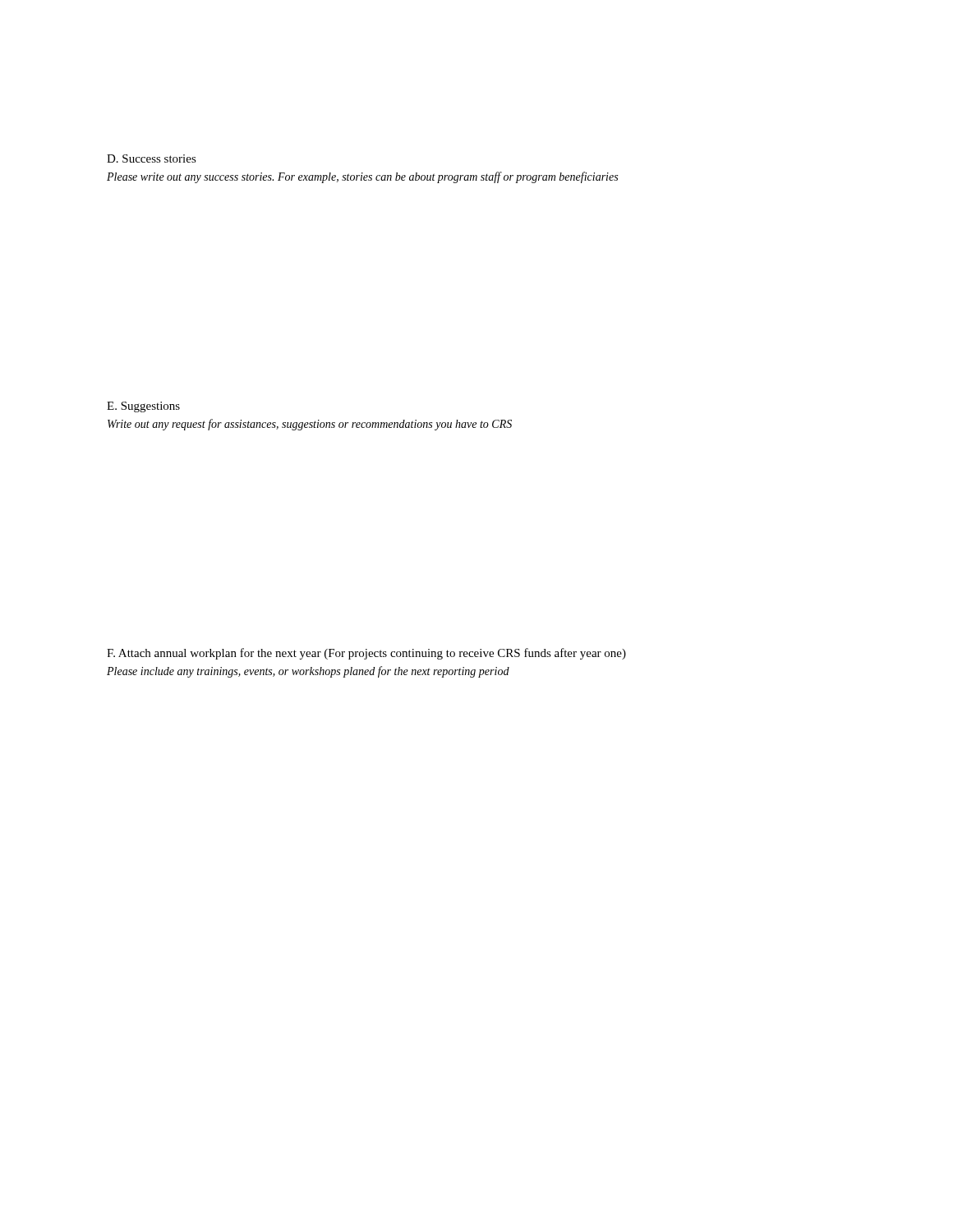
Task: Navigate to the passage starting "Please include any trainings, events, or workshops planed"
Action: click(308, 671)
